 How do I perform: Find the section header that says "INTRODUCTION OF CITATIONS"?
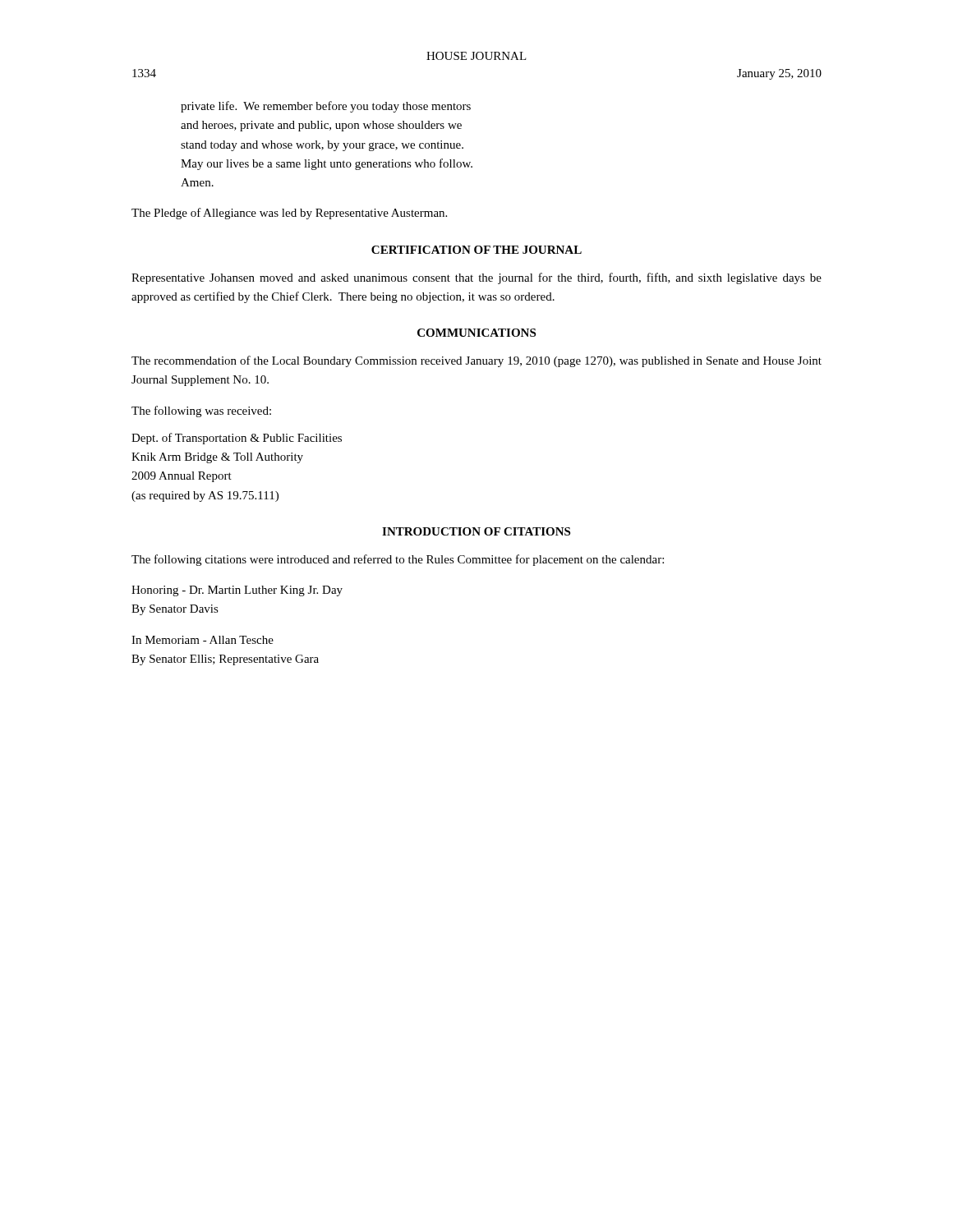(476, 531)
